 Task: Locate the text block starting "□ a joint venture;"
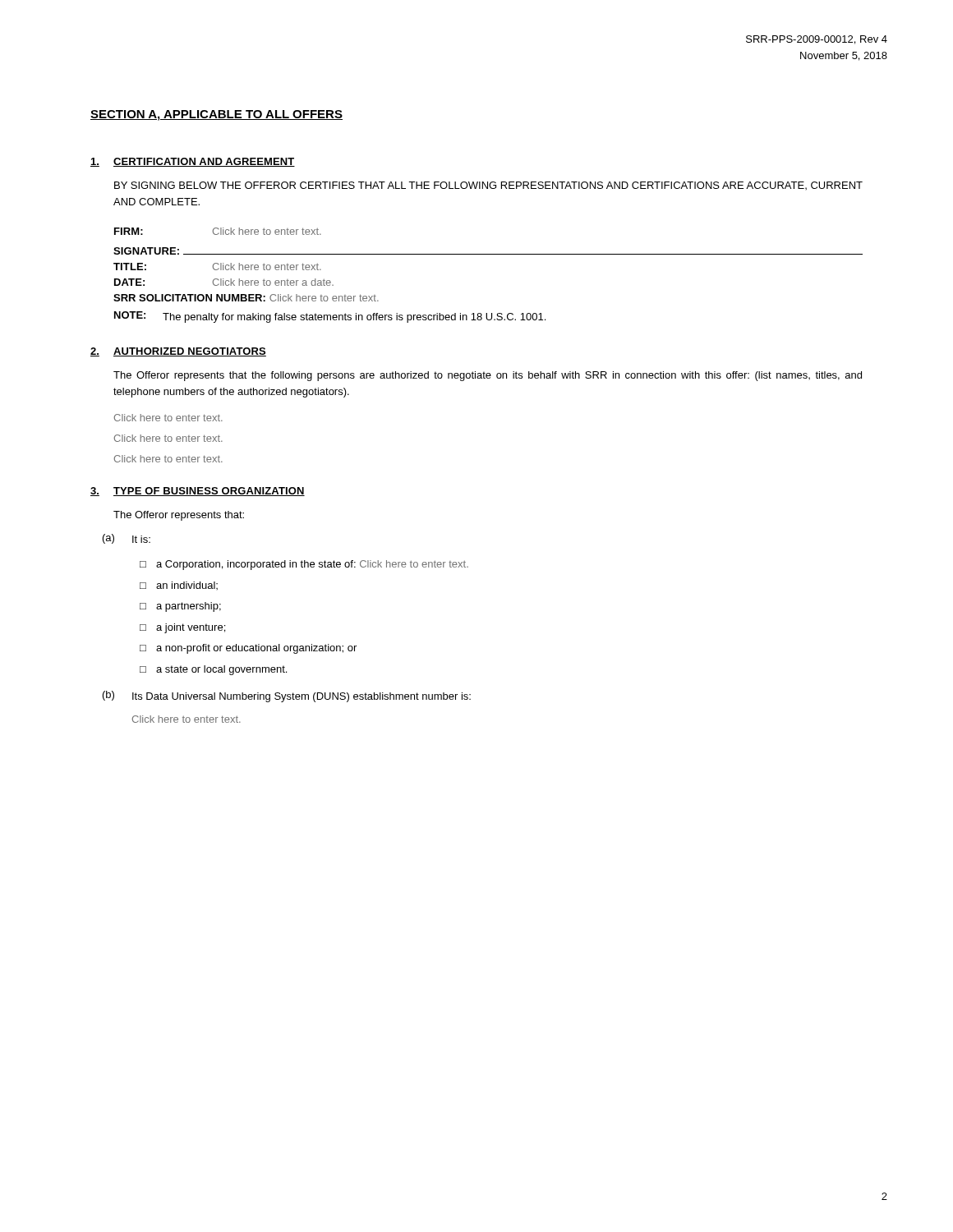pos(182,628)
